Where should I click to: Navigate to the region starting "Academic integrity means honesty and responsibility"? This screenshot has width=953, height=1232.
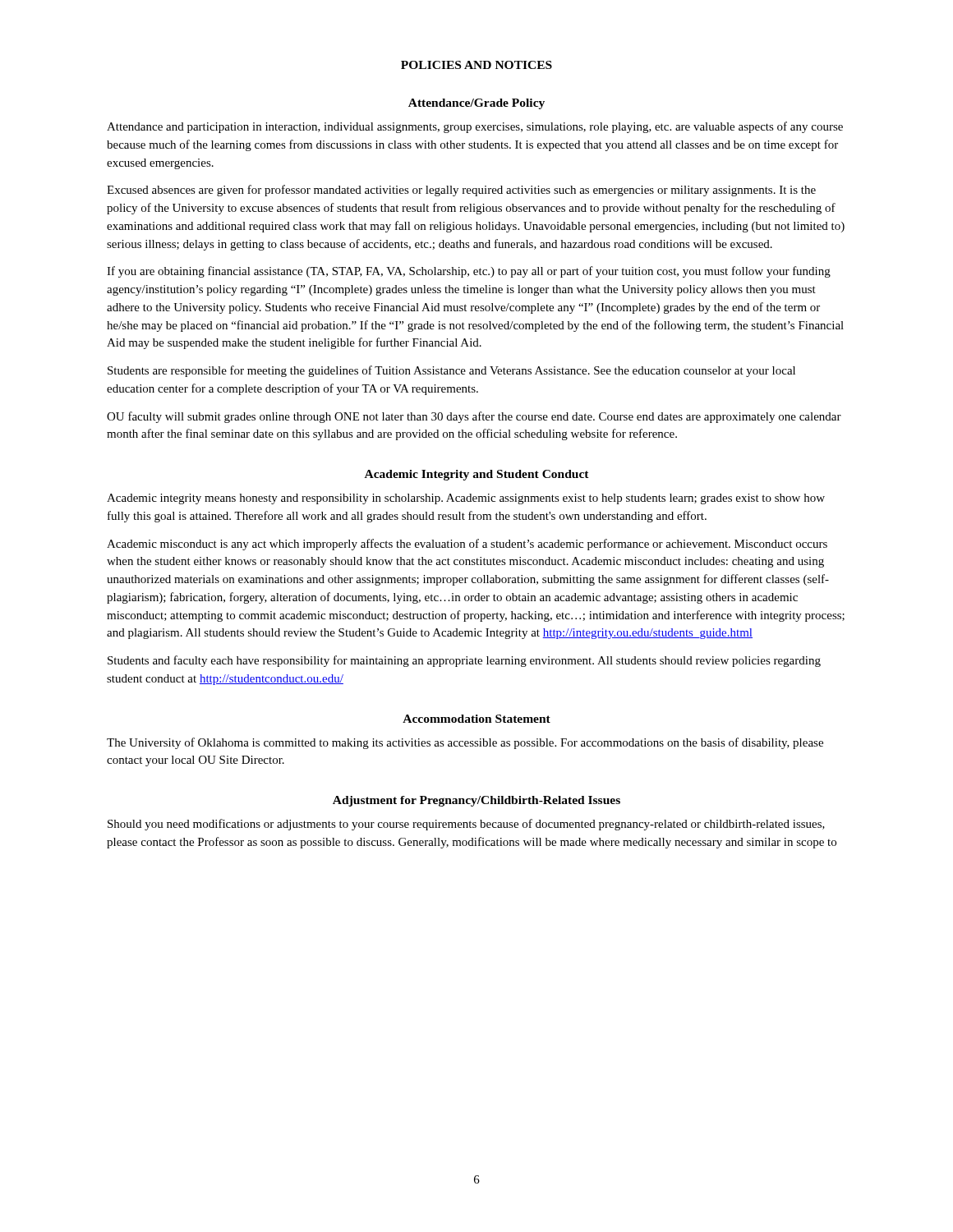pos(466,507)
